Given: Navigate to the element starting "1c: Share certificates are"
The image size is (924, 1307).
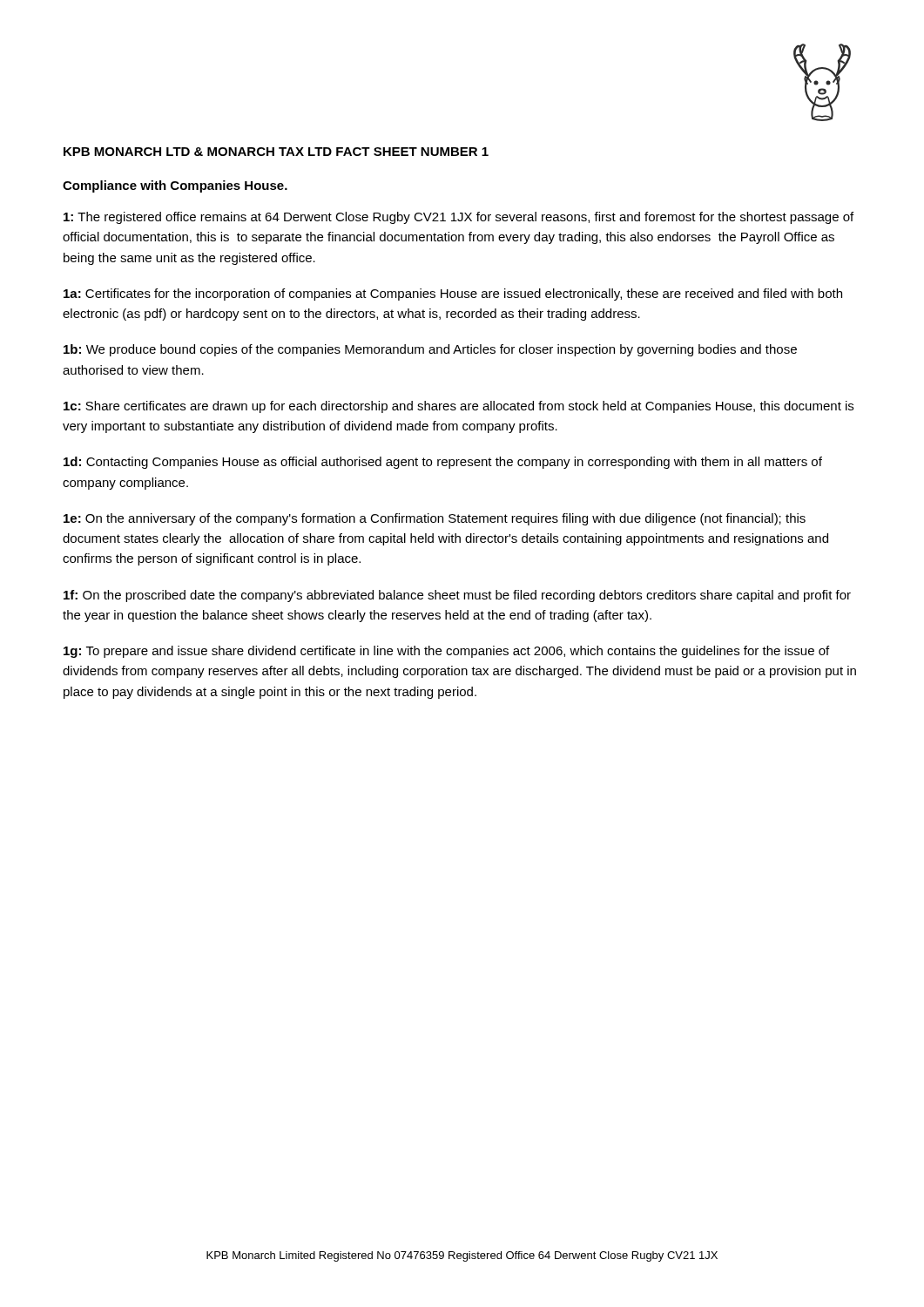Looking at the screenshot, I should (x=458, y=415).
